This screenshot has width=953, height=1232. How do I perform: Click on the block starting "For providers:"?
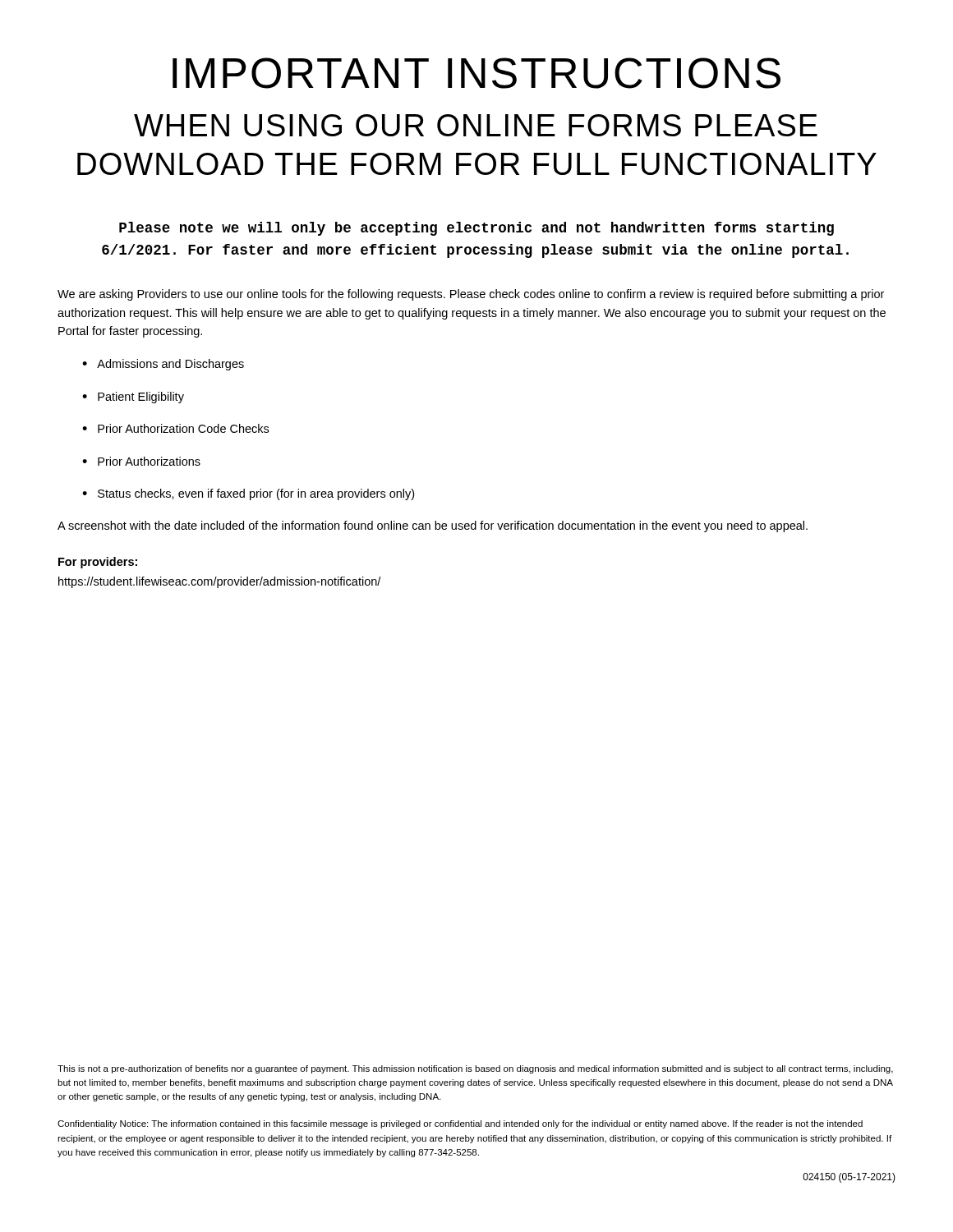coord(98,562)
